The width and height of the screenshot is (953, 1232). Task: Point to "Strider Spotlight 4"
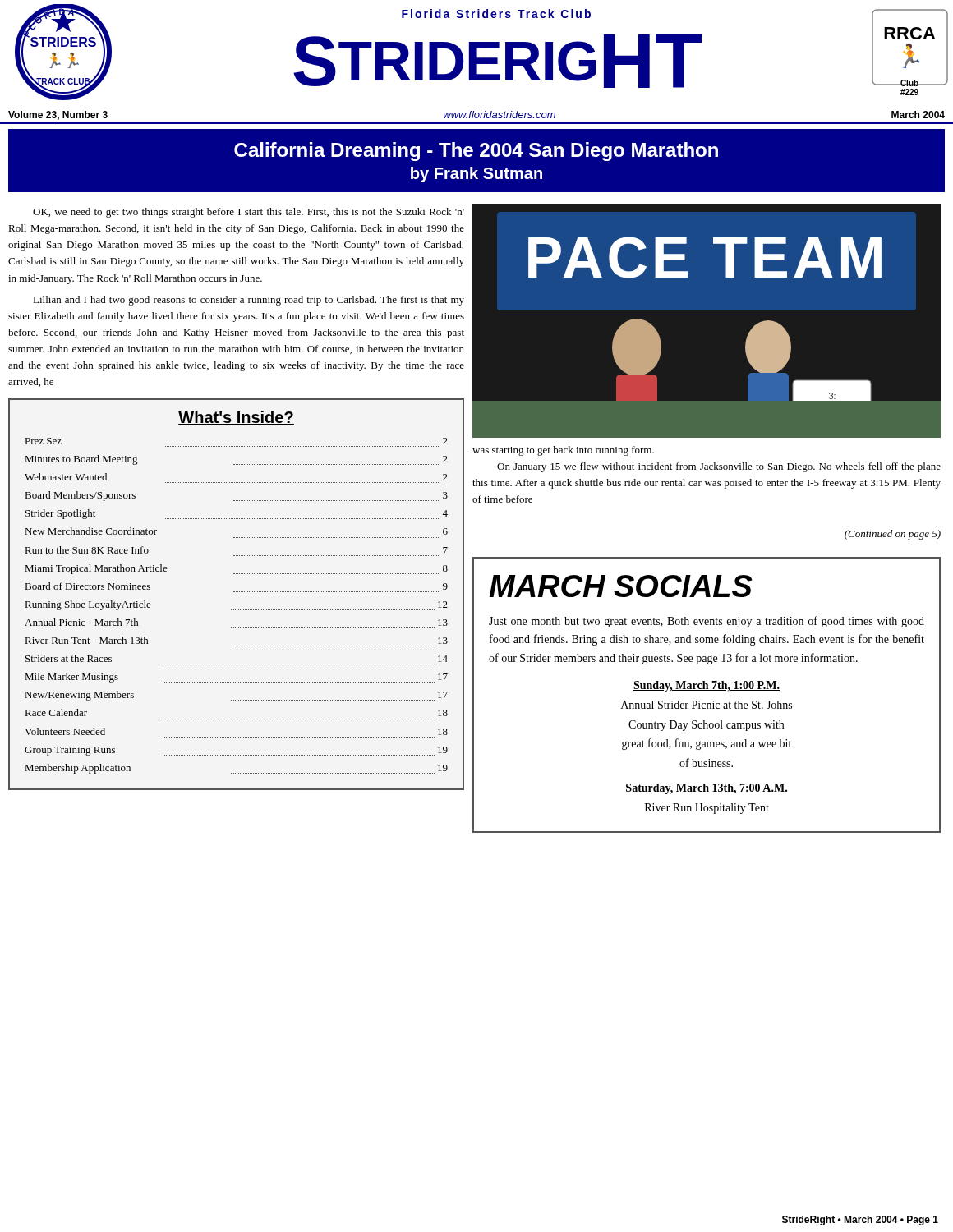[x=236, y=514]
